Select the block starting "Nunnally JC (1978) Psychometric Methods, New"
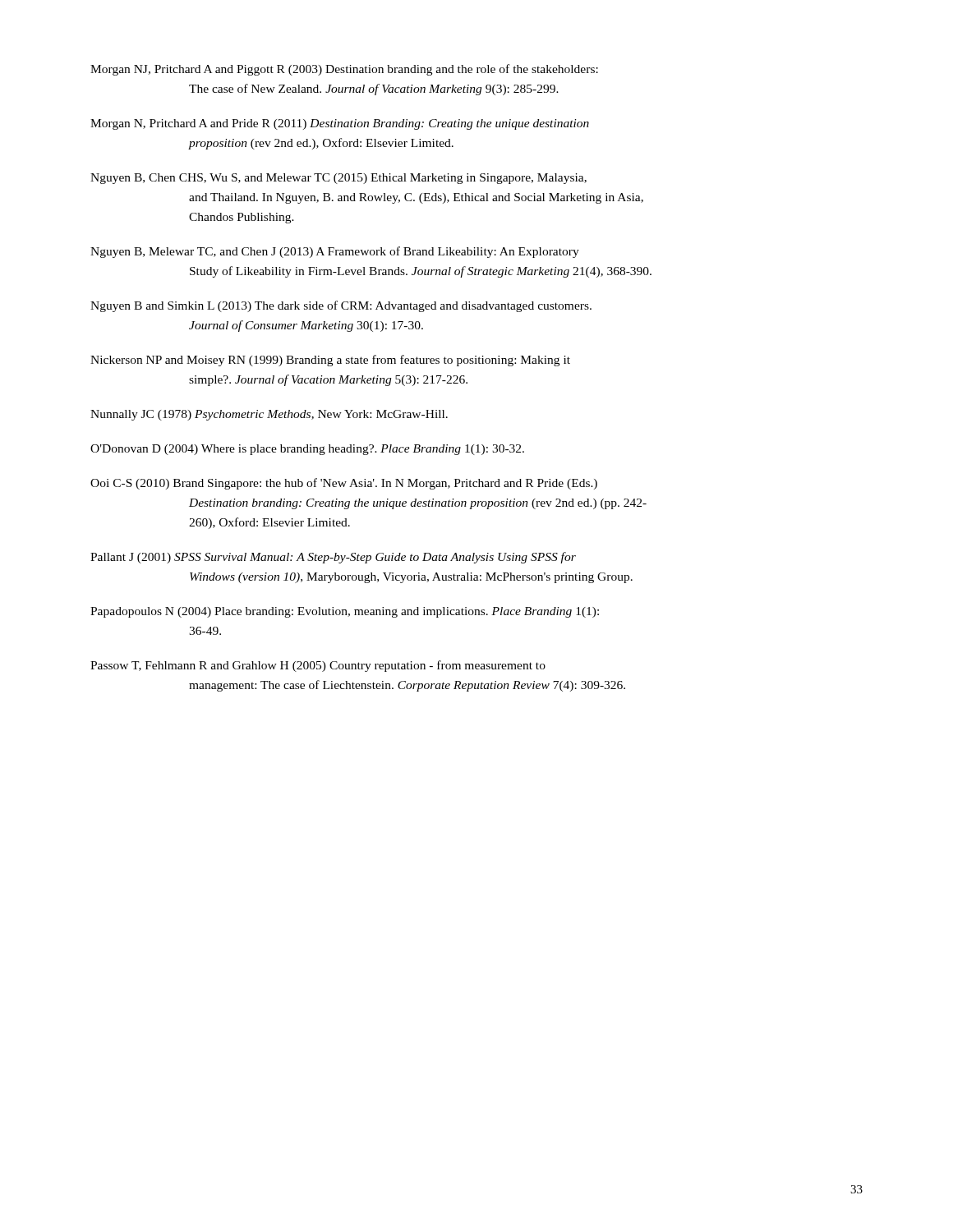 [269, 414]
